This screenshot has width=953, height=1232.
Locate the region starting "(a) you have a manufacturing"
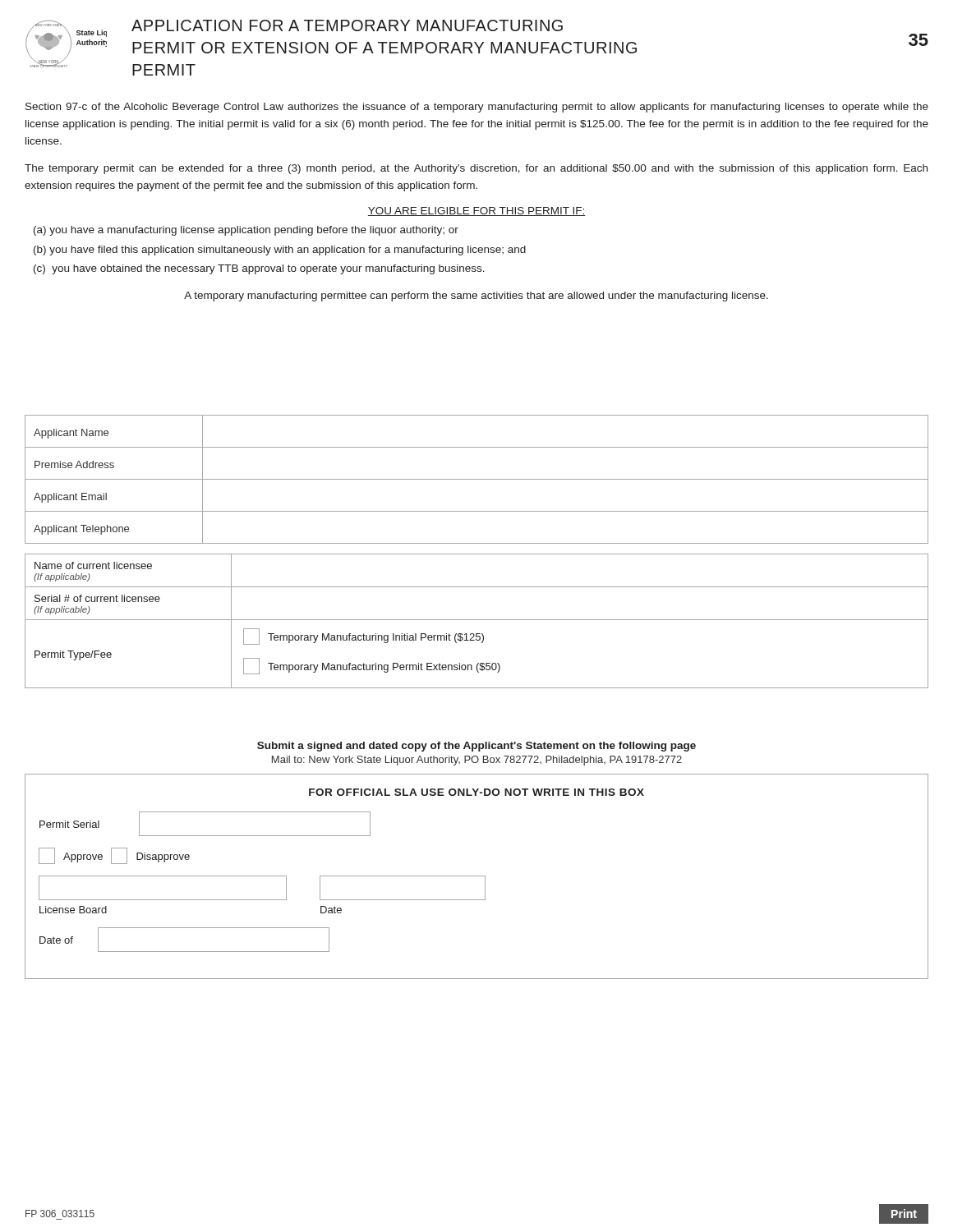pos(246,229)
